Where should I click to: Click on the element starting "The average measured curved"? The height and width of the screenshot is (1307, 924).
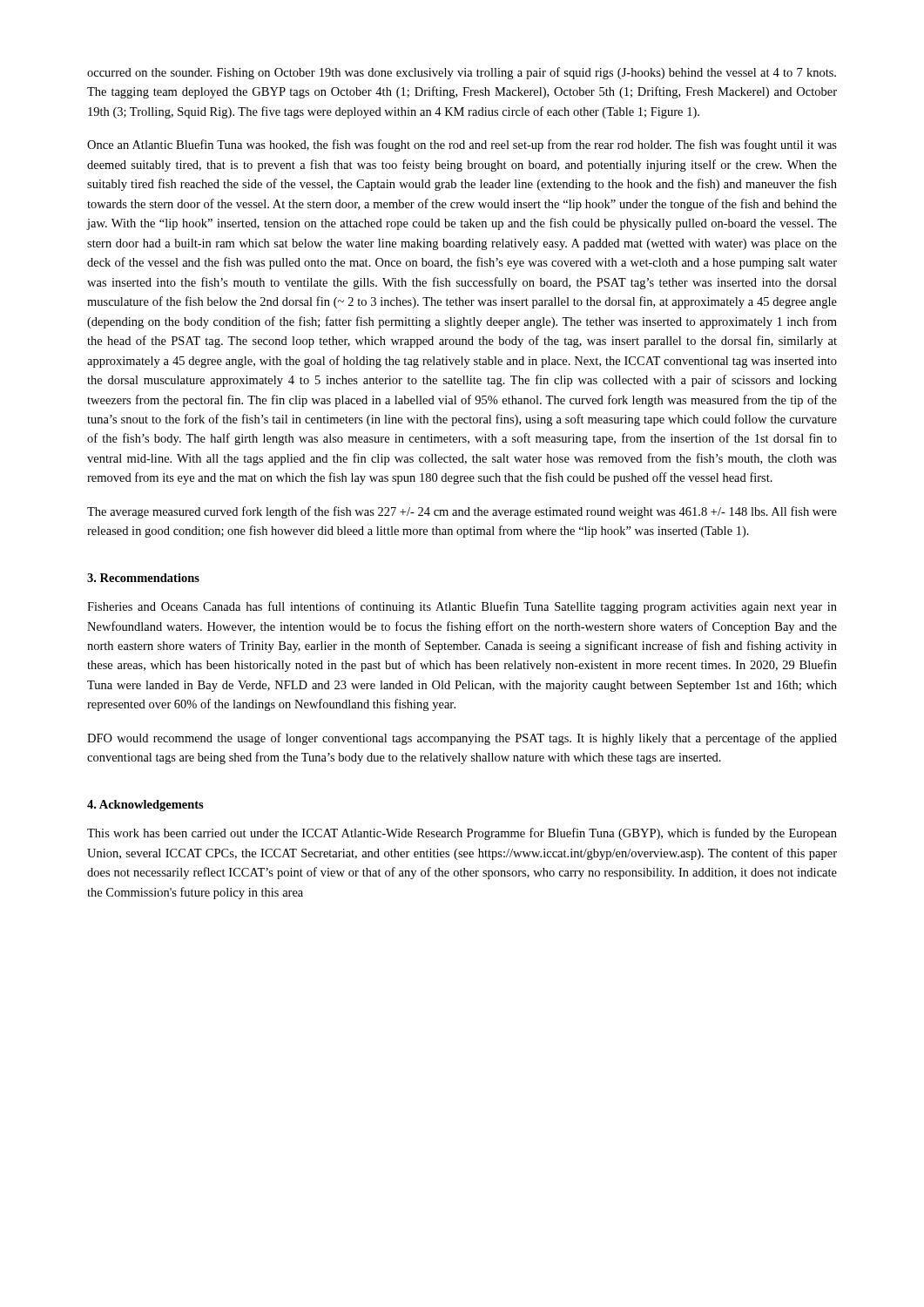pos(462,521)
